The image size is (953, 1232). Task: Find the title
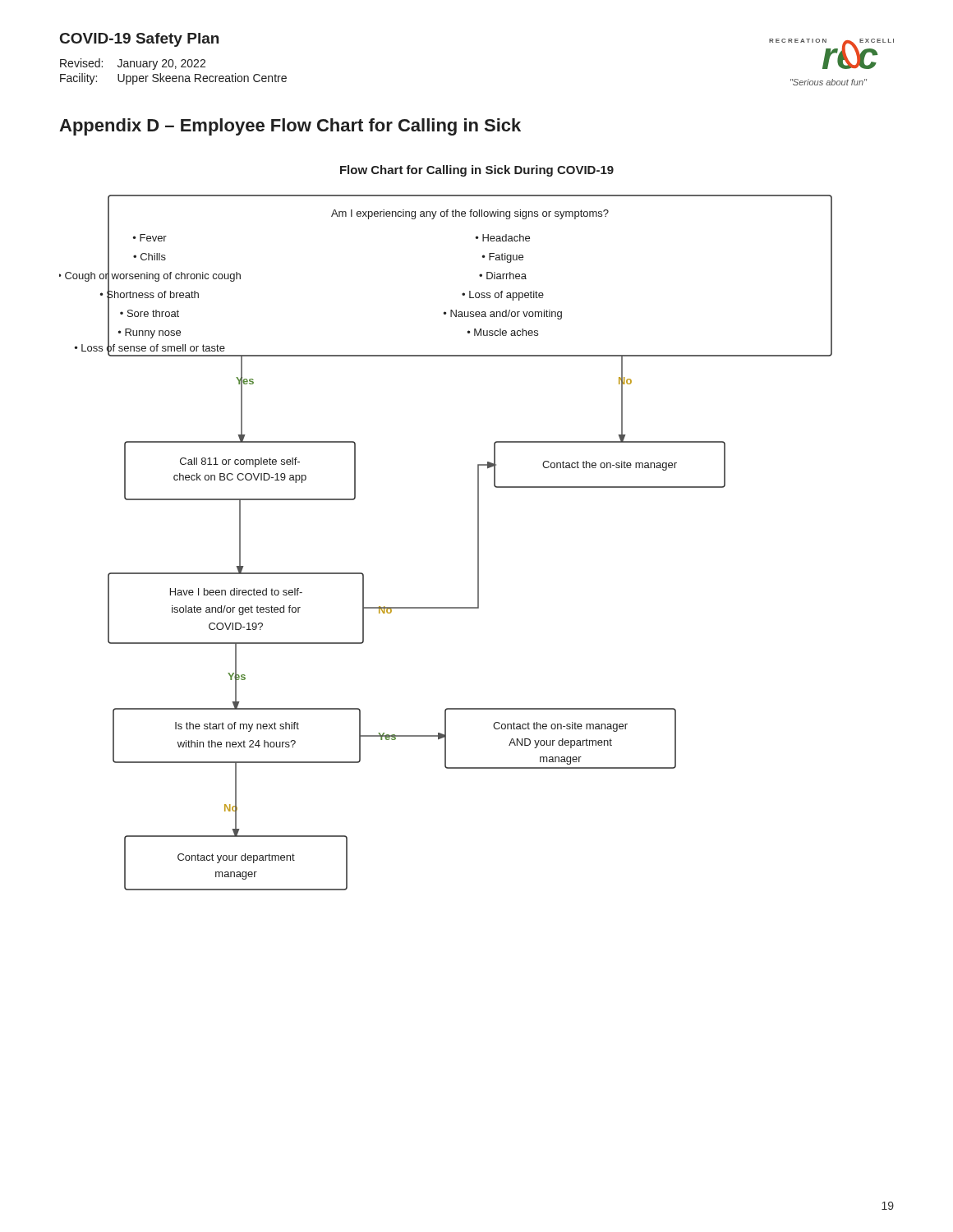[139, 38]
